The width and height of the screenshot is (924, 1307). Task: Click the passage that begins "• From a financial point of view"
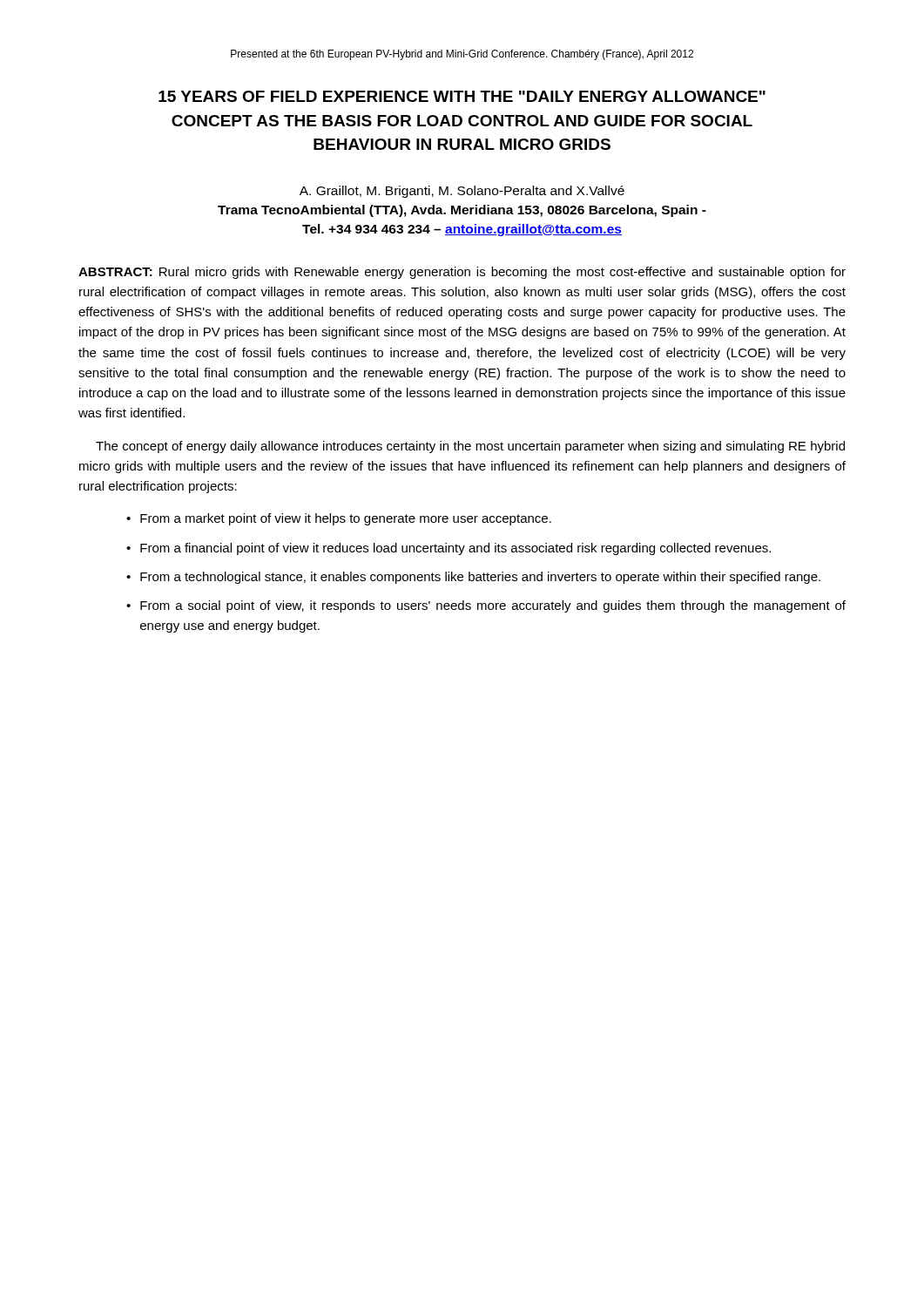pyautogui.click(x=449, y=547)
